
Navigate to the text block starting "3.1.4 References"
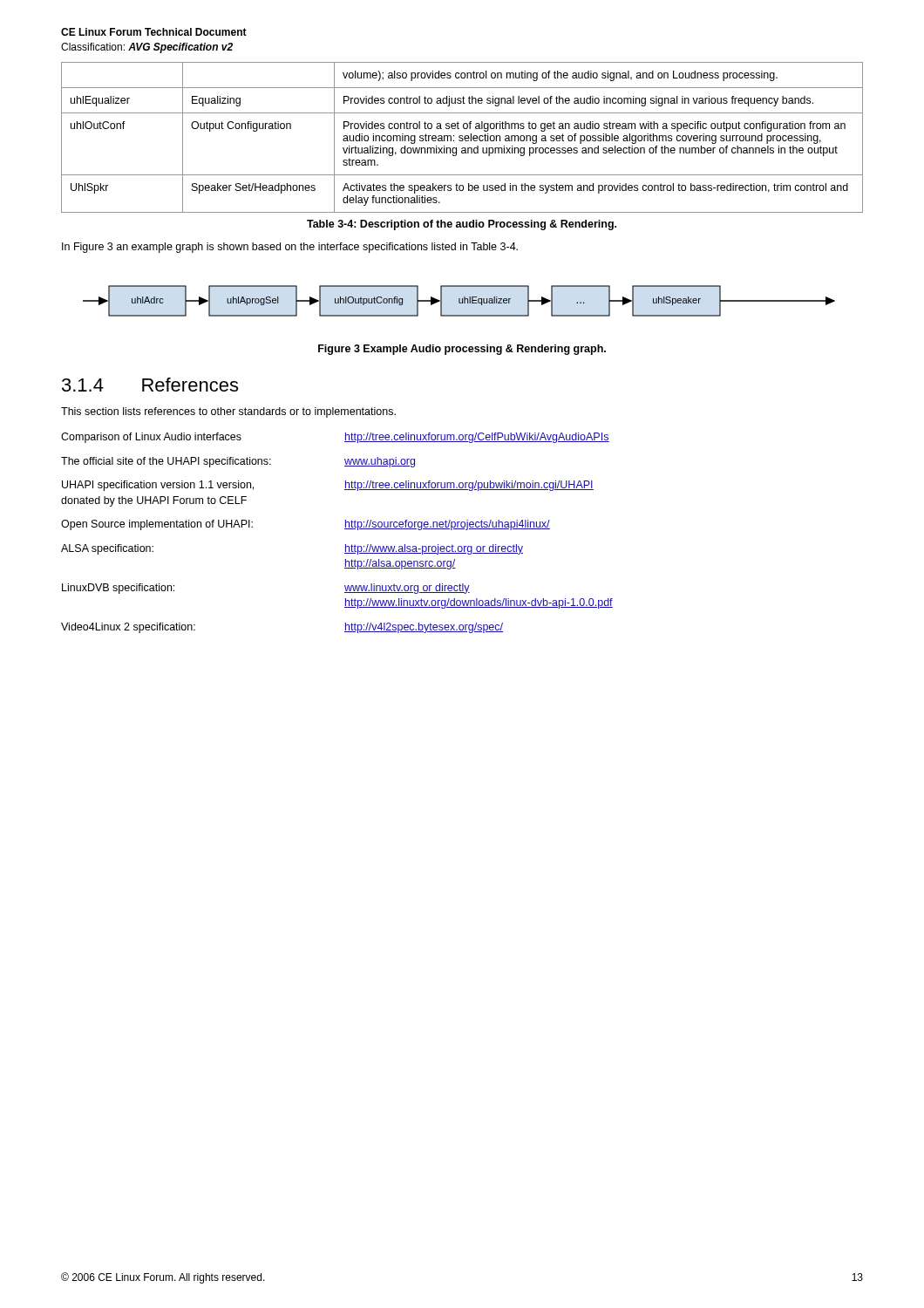point(150,385)
